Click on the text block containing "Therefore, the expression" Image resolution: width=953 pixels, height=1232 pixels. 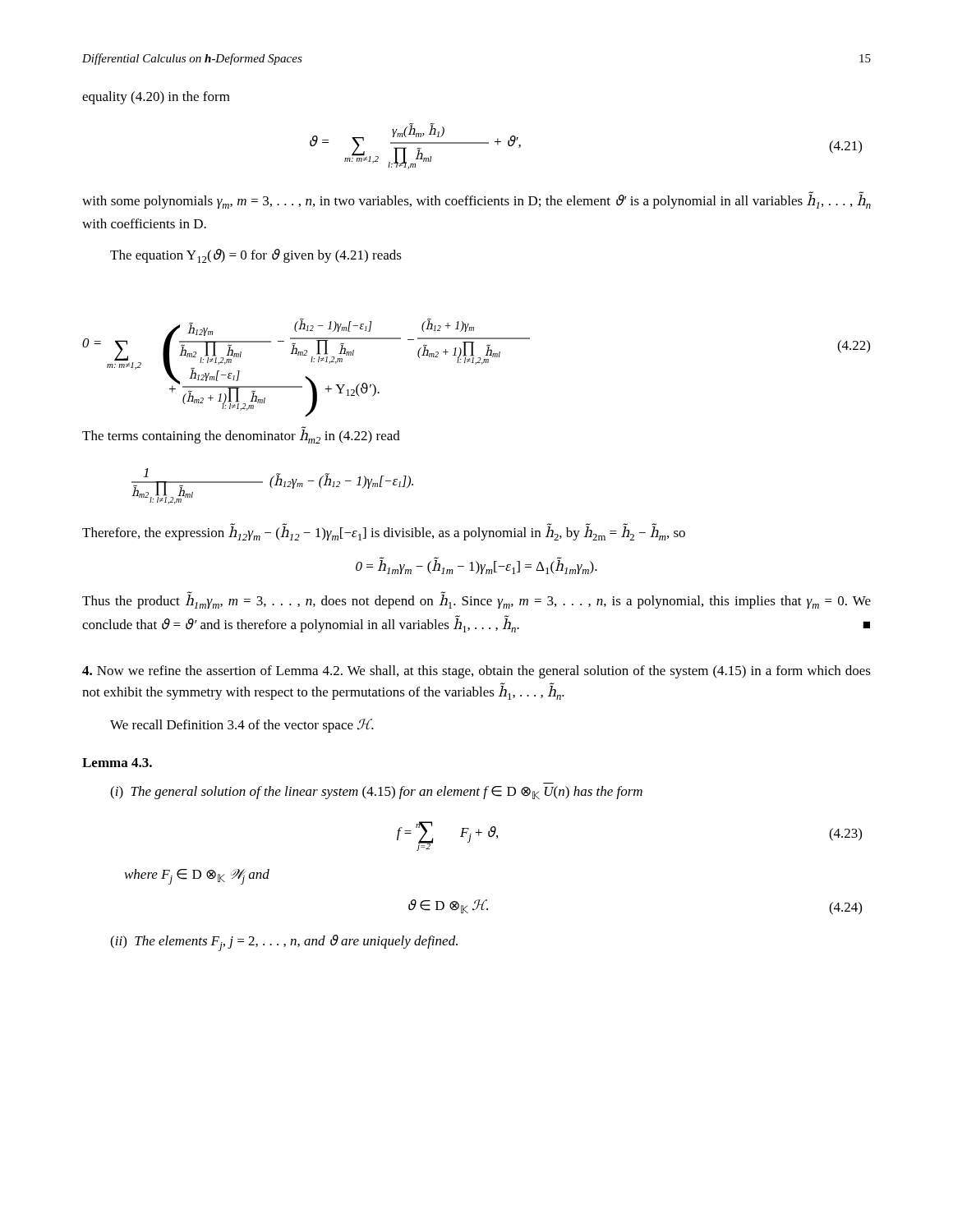pyautogui.click(x=384, y=534)
